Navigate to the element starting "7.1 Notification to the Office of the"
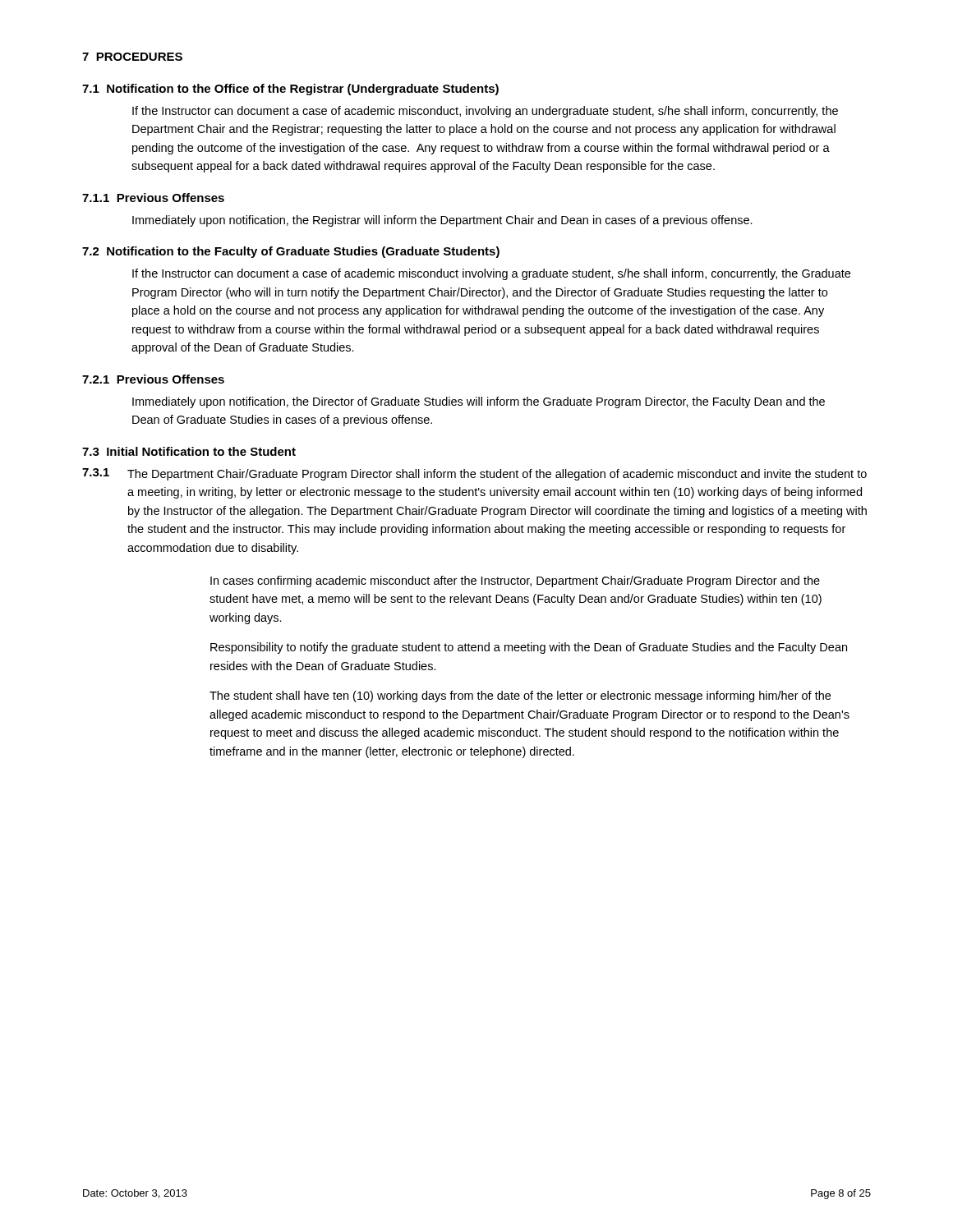 click(291, 88)
